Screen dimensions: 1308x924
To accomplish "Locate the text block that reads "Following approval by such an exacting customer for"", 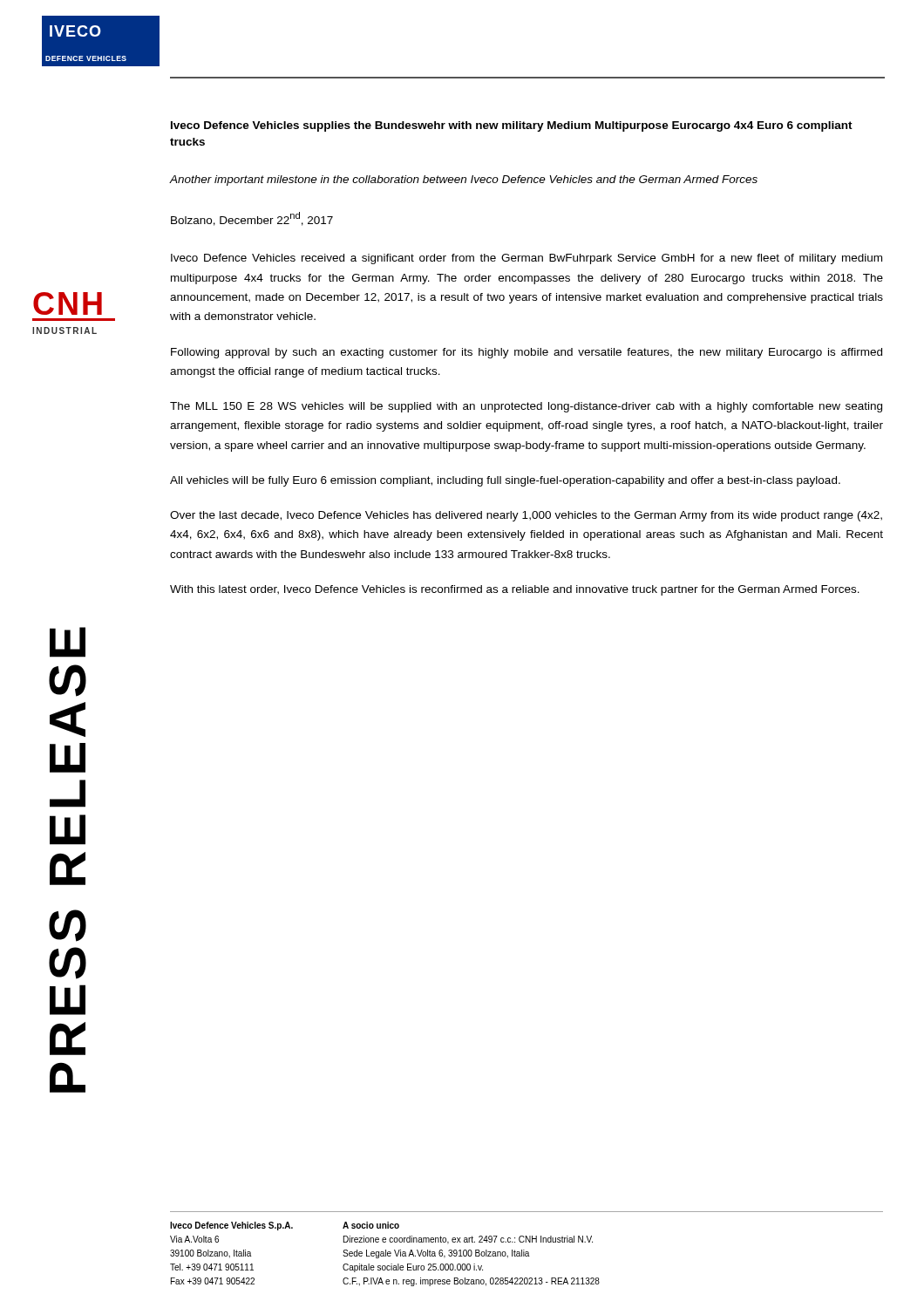I will pos(527,361).
